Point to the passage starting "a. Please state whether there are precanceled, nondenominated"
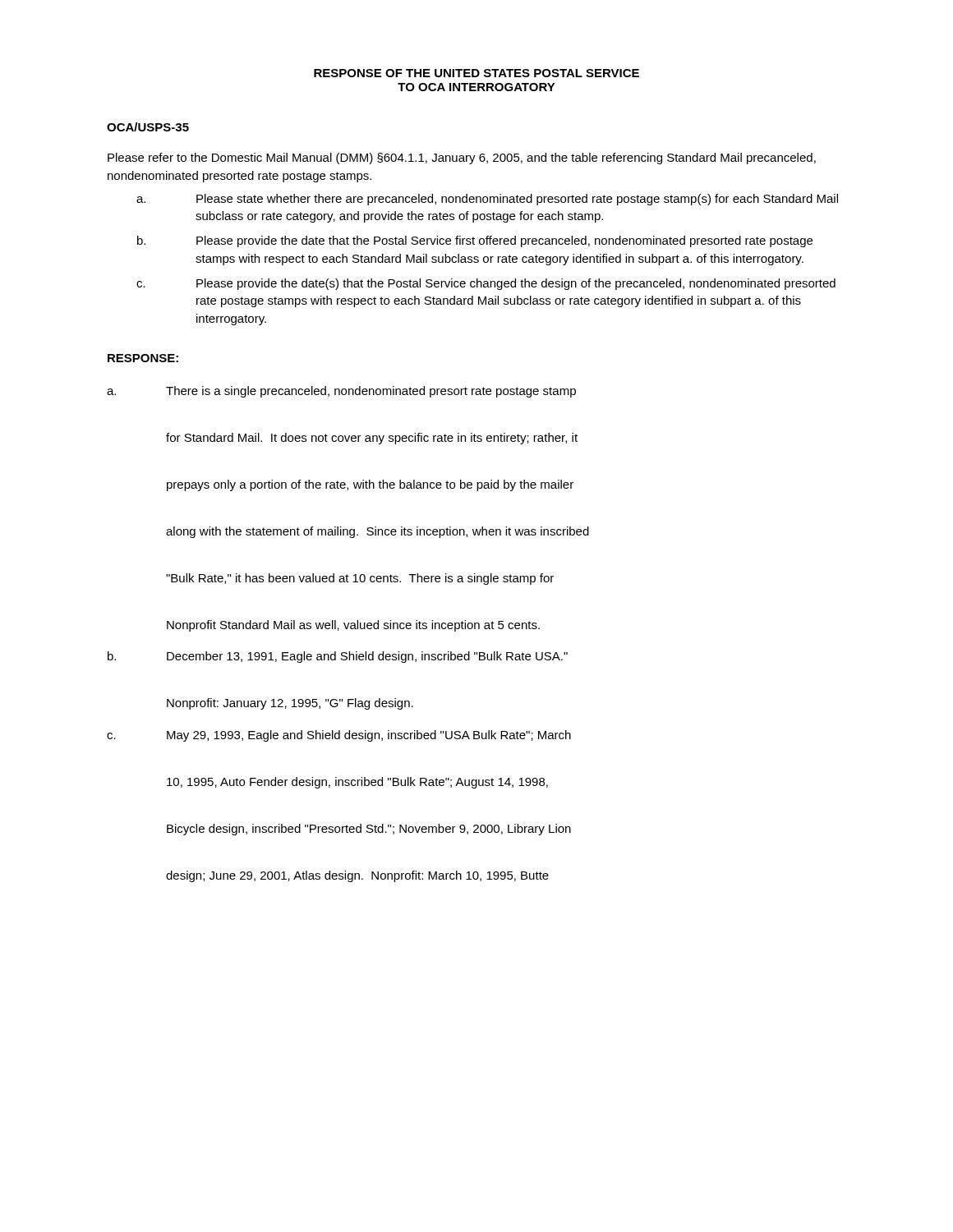 click(x=476, y=207)
